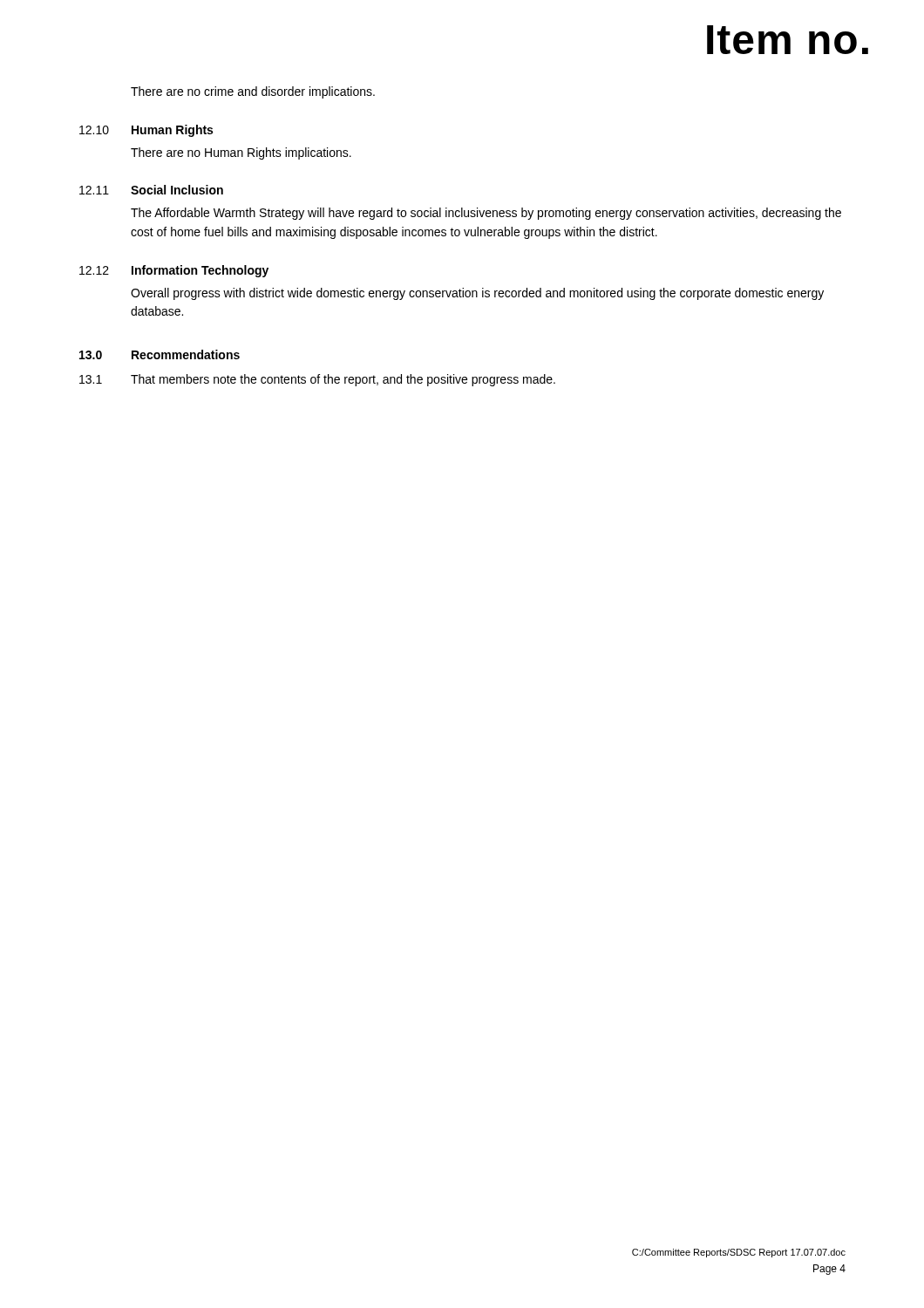Screen dimensions: 1308x924
Task: Point to the text block starting "The Affordable Warmth Strategy will have regard"
Action: [x=486, y=223]
